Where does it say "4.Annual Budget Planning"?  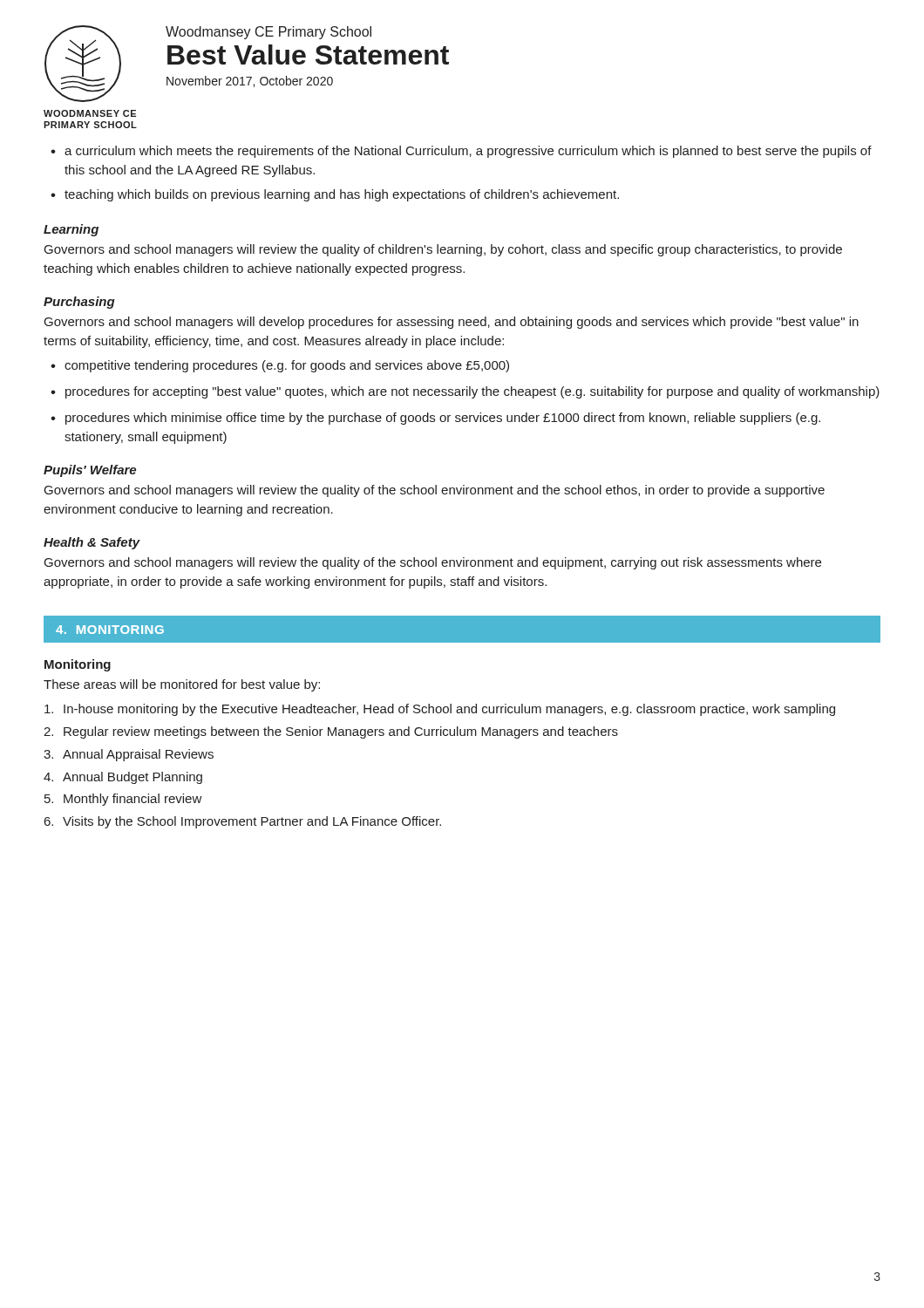pyautogui.click(x=123, y=777)
